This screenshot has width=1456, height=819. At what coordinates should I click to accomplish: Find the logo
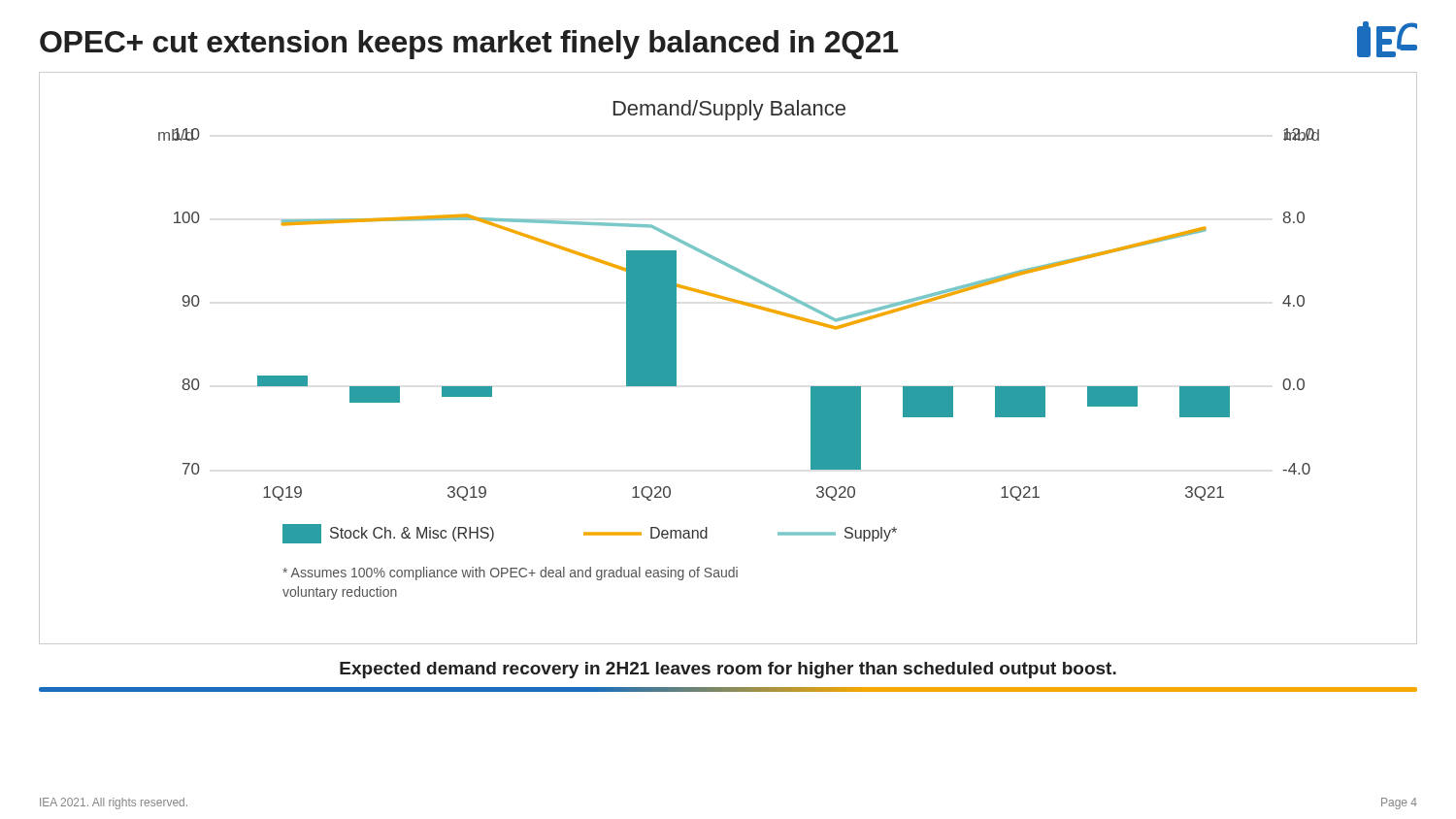tap(1387, 42)
